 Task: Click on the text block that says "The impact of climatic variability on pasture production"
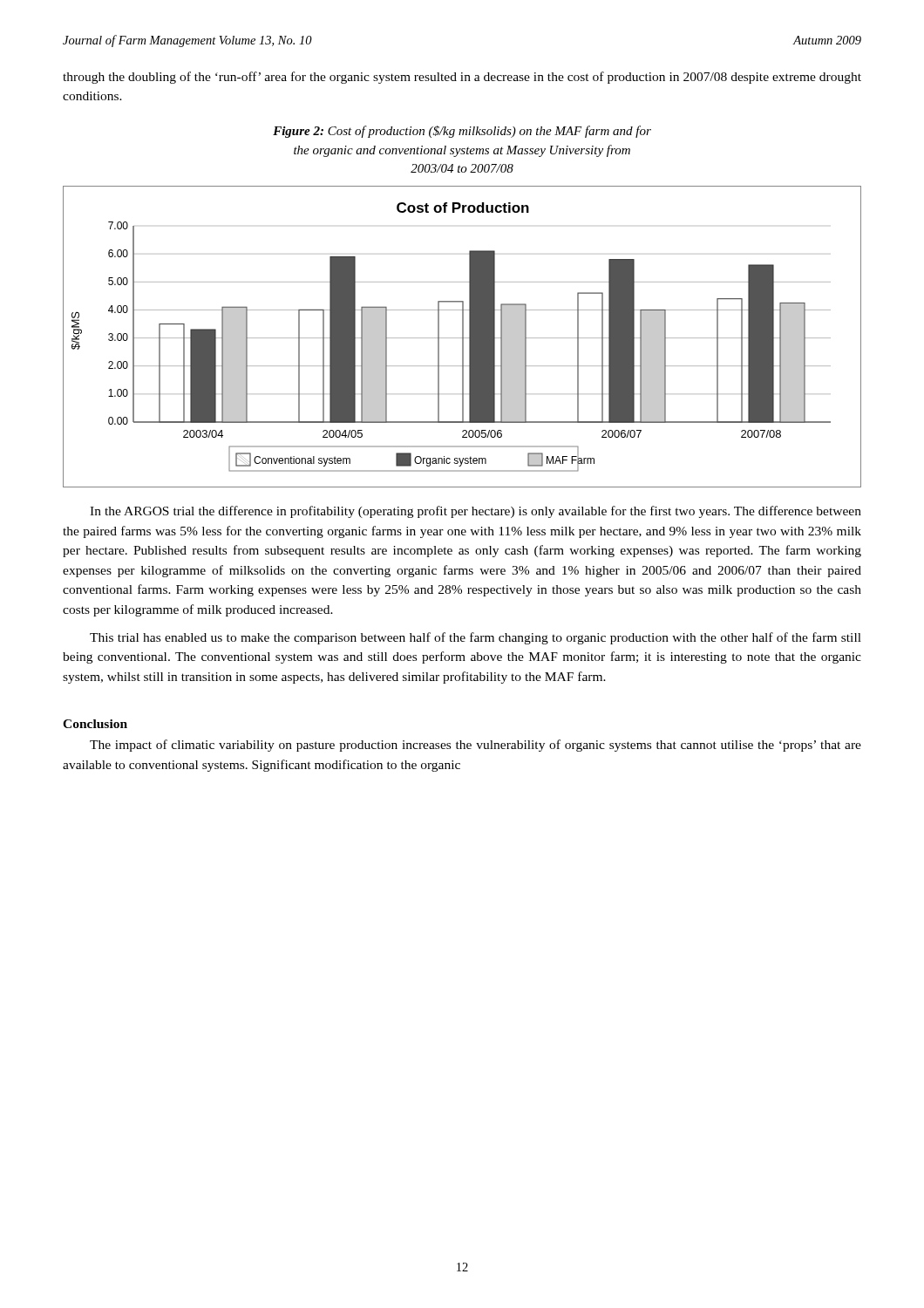click(x=462, y=754)
